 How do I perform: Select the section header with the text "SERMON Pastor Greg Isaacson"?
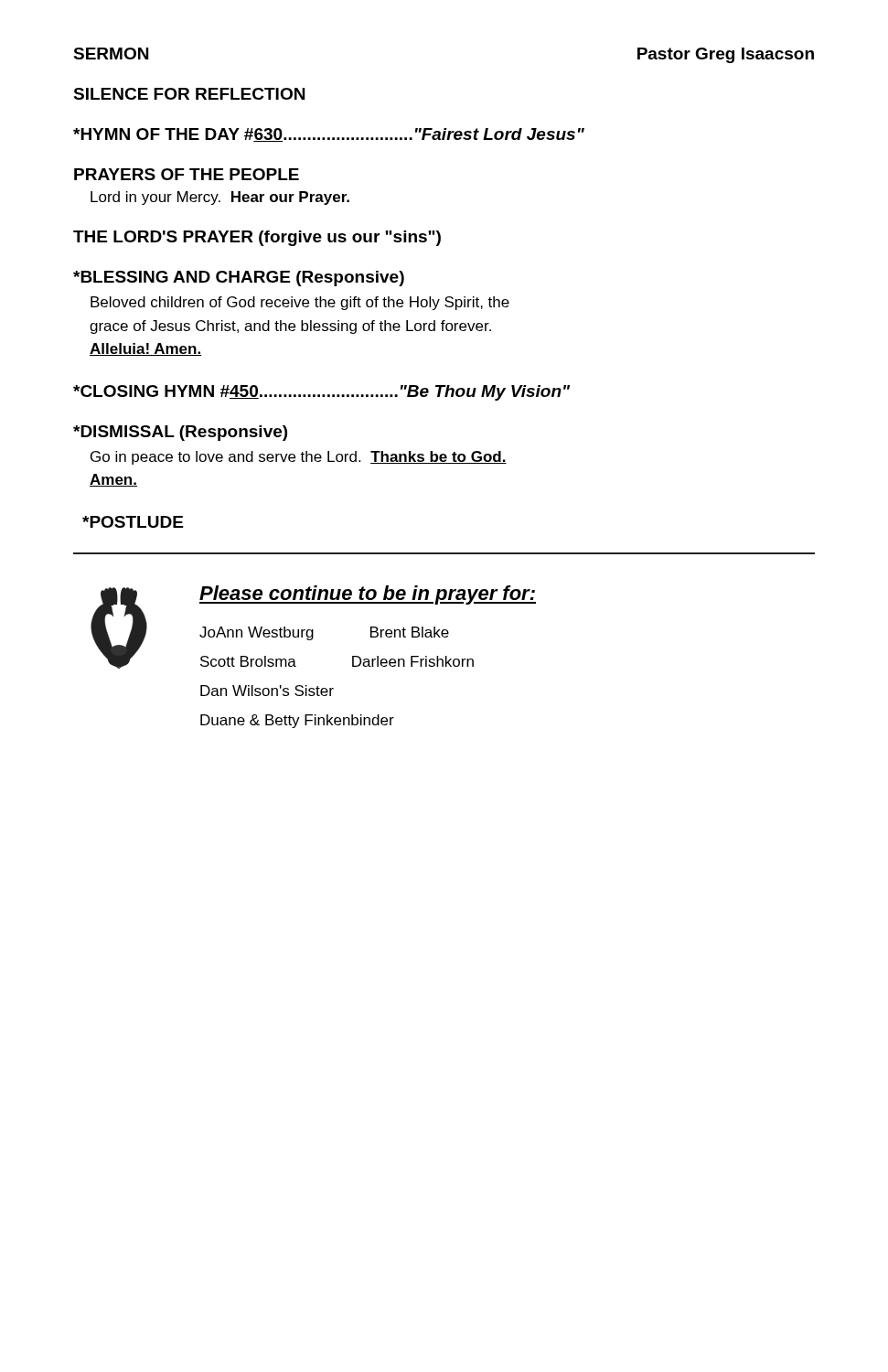pos(116,55)
